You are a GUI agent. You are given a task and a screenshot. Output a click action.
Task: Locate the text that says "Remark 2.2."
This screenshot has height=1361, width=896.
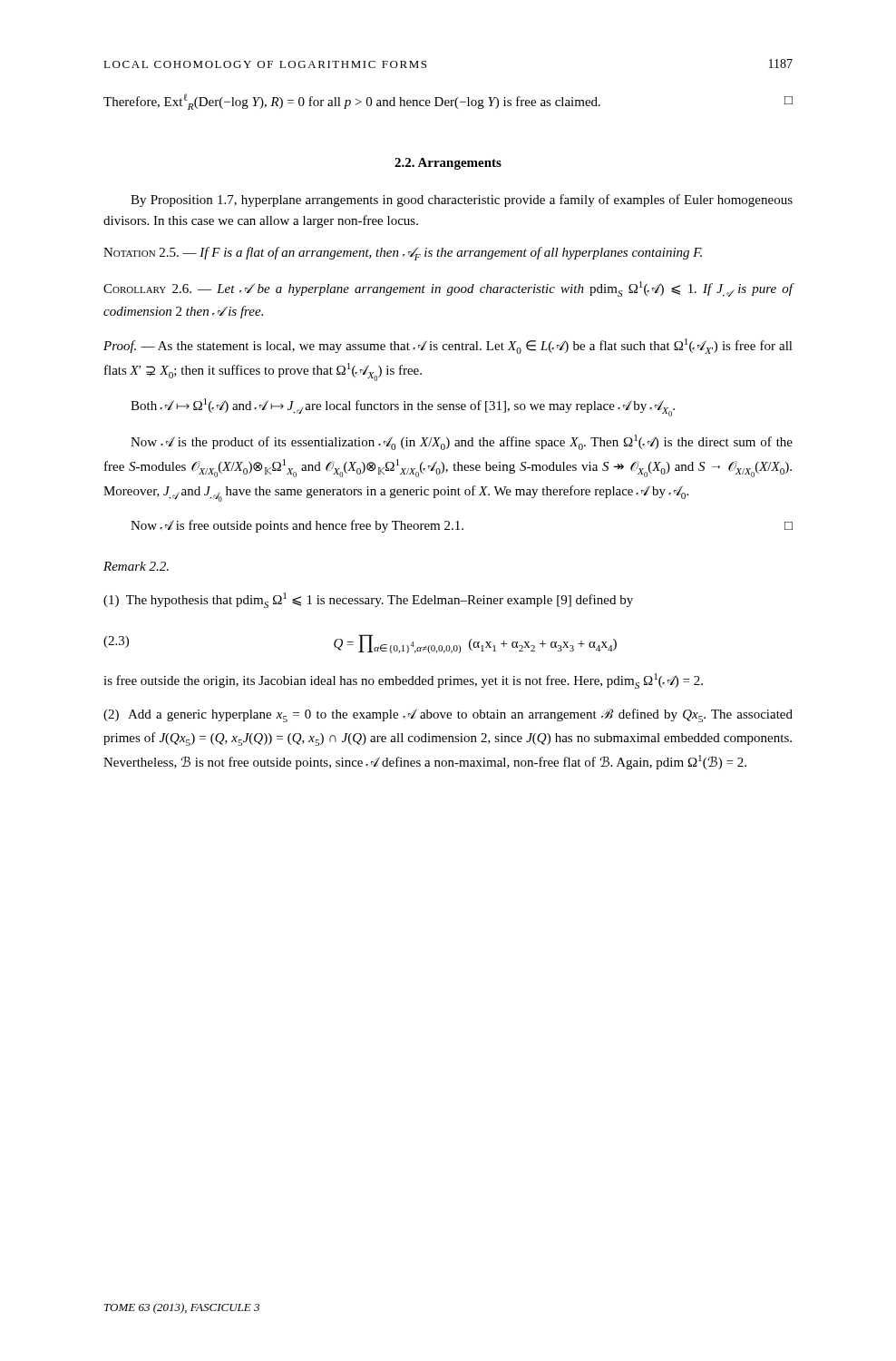pos(136,566)
